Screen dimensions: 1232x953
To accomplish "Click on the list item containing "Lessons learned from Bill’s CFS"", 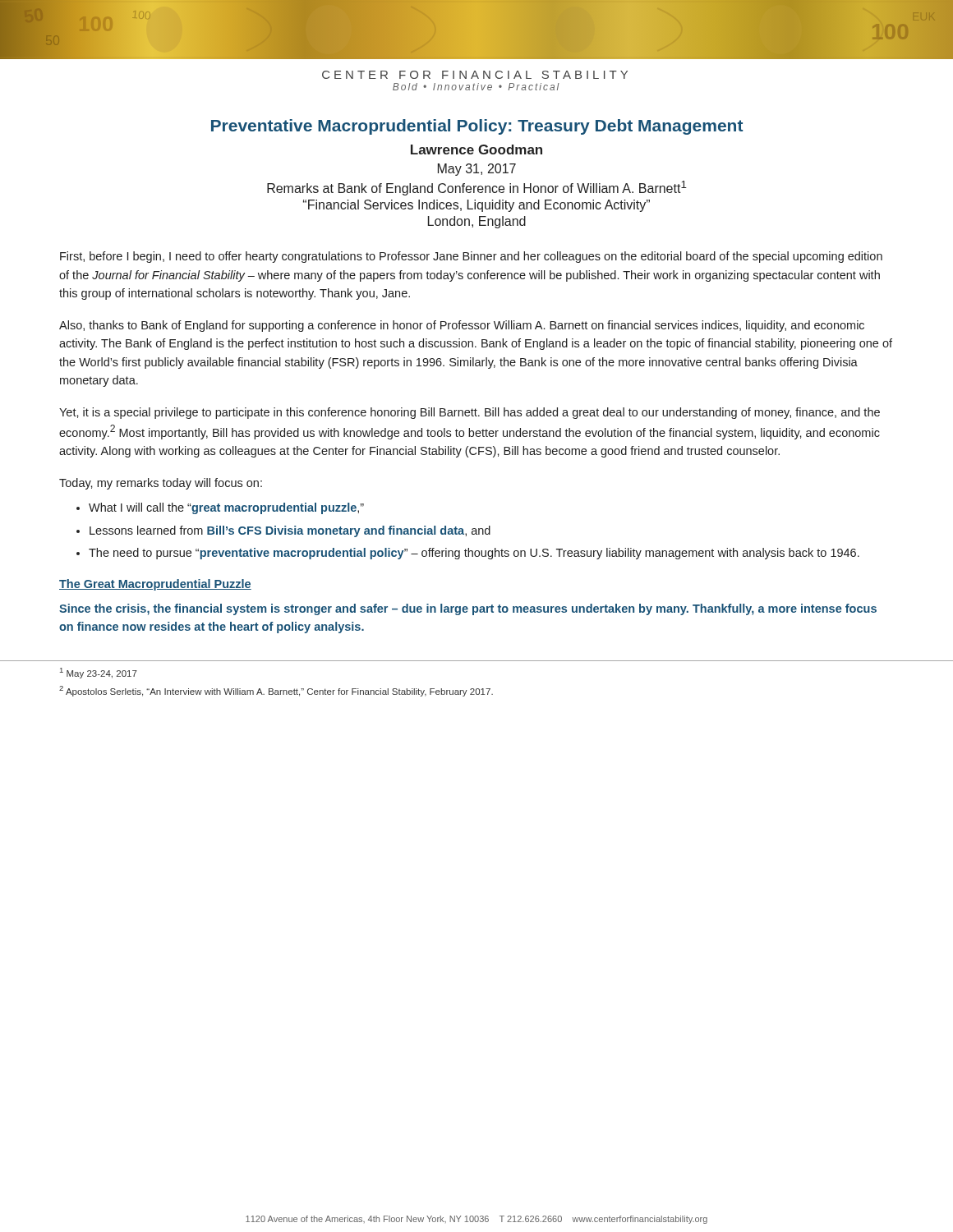I will pos(290,530).
